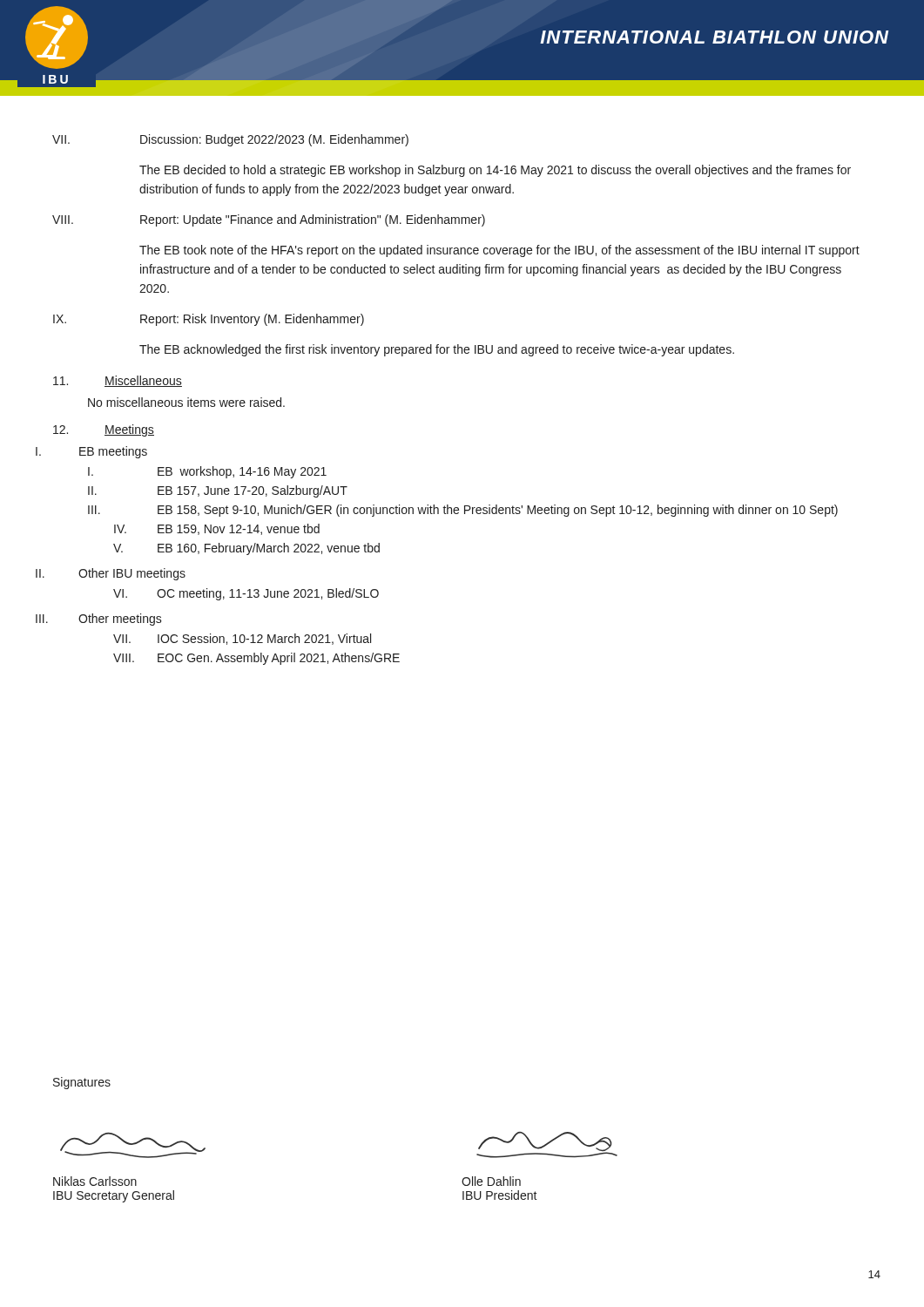Click on the section header that reads "11. Miscellaneous"

coord(117,381)
